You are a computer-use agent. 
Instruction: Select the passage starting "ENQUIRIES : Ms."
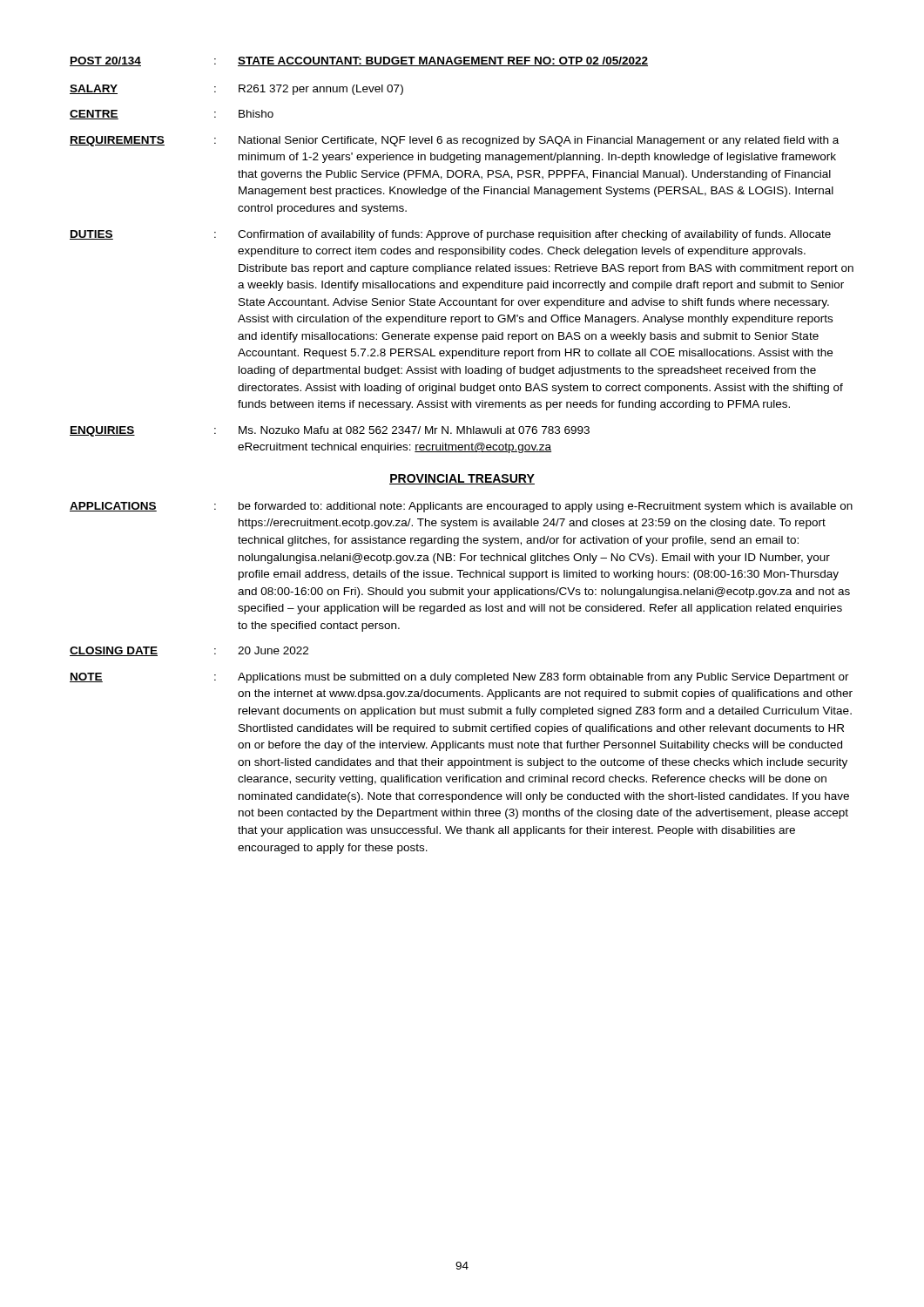point(462,438)
